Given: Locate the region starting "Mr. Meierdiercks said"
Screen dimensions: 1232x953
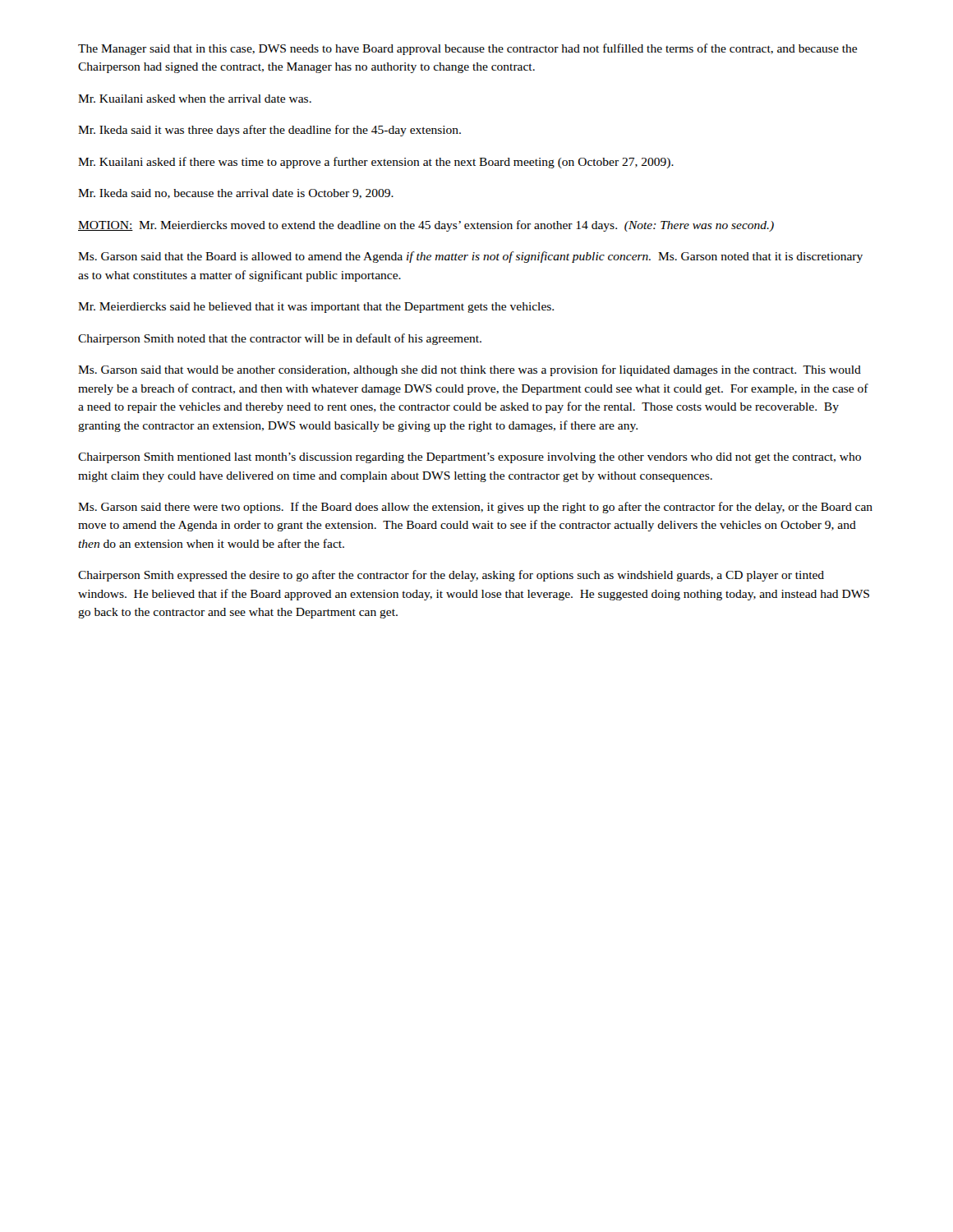Looking at the screenshot, I should (316, 306).
